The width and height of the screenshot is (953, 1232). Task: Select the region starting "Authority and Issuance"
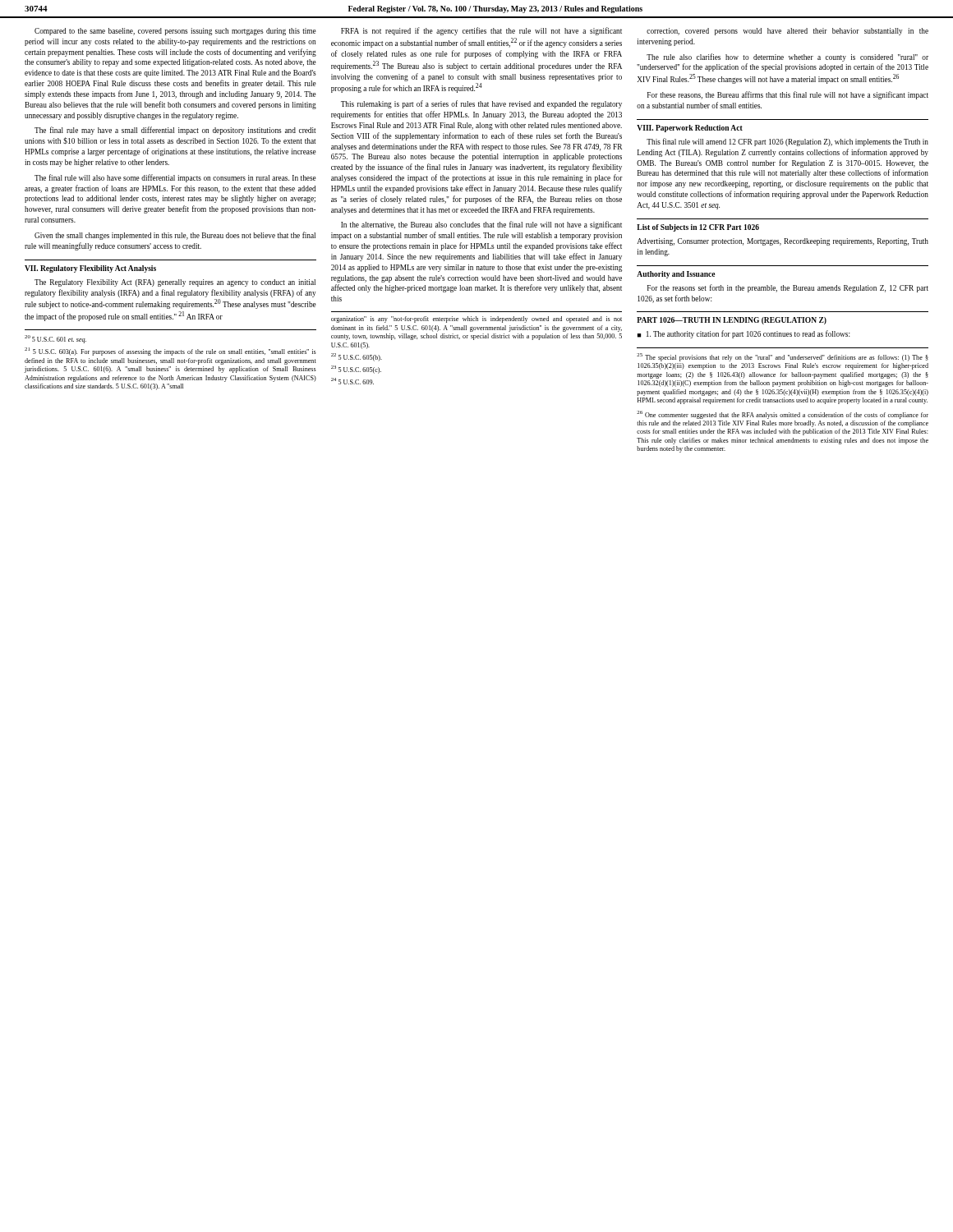point(676,274)
